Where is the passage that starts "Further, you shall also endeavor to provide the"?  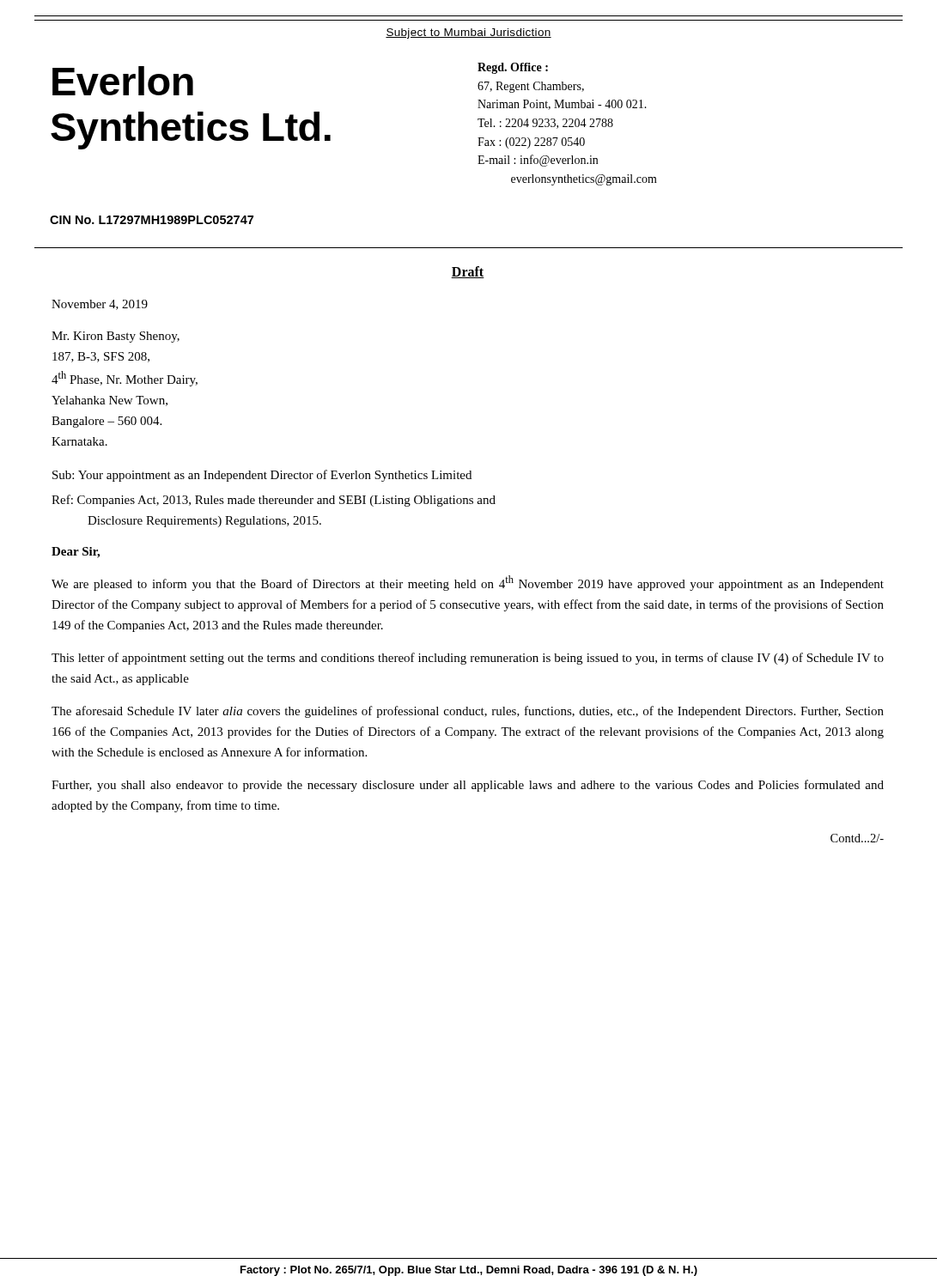pyautogui.click(x=468, y=795)
